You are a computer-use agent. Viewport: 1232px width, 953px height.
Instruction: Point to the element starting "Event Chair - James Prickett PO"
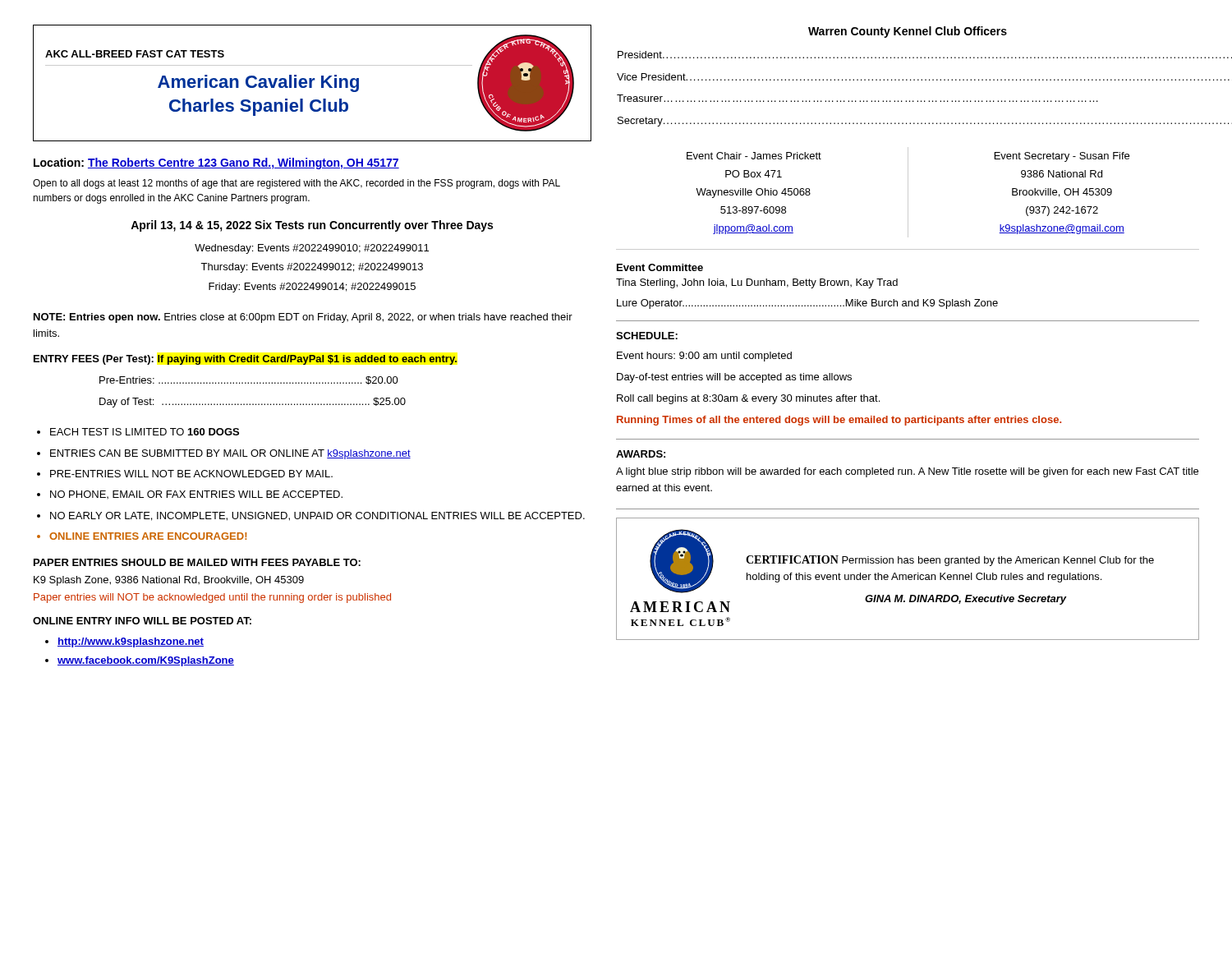(753, 192)
